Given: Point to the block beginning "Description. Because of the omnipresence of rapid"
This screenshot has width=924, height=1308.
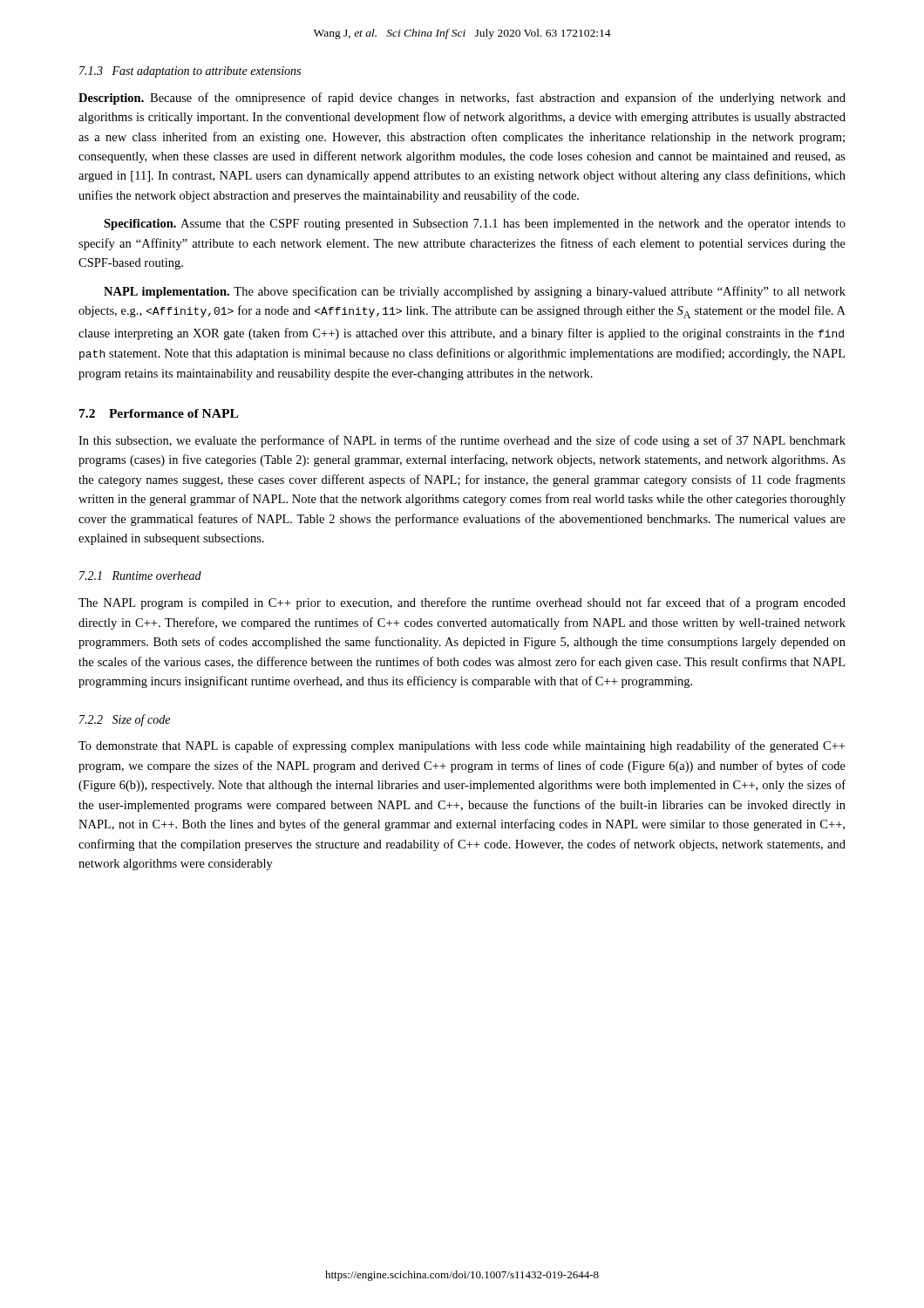Looking at the screenshot, I should pyautogui.click(x=462, y=146).
